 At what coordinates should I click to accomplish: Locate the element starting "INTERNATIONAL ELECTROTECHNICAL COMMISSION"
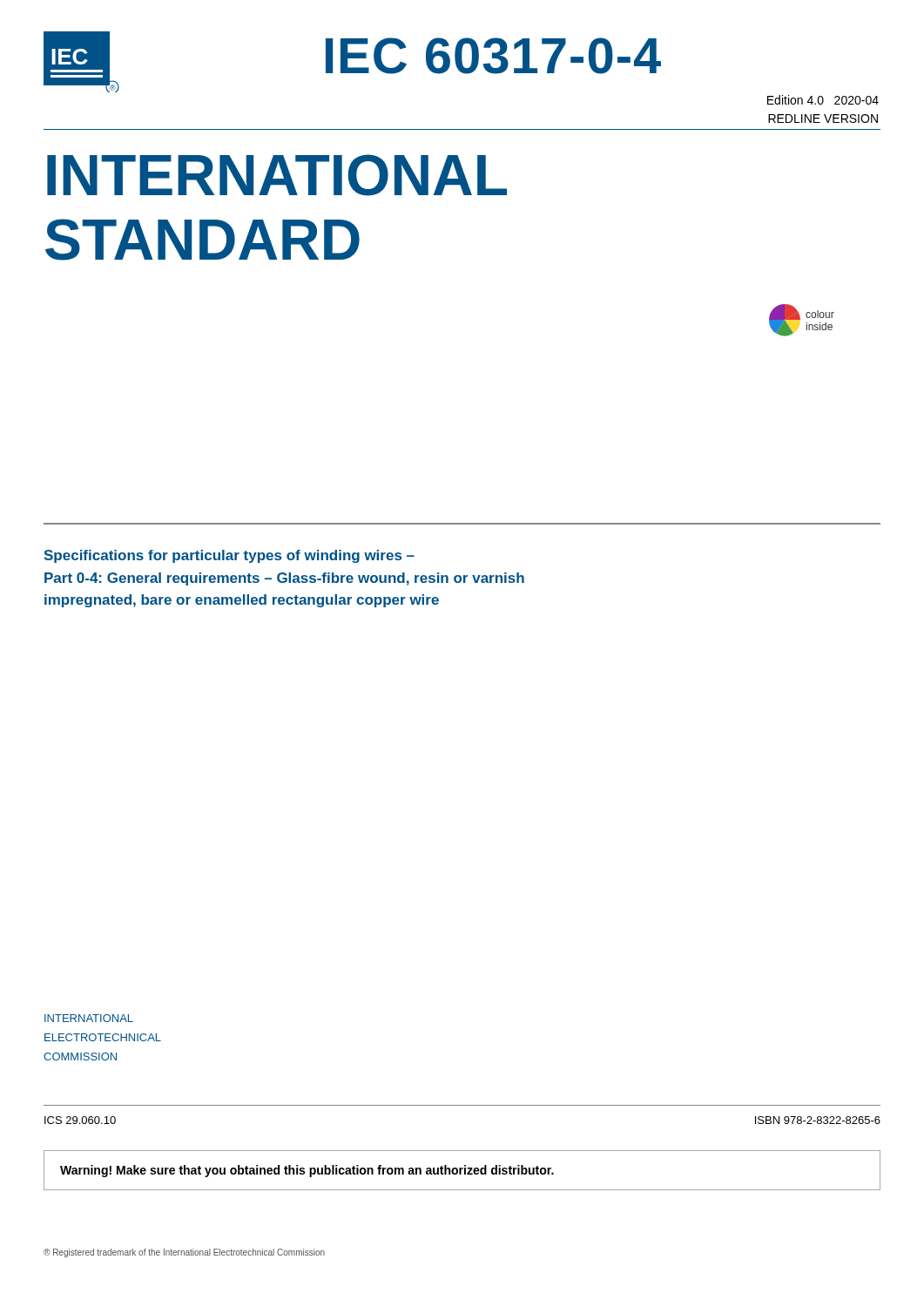click(102, 1037)
